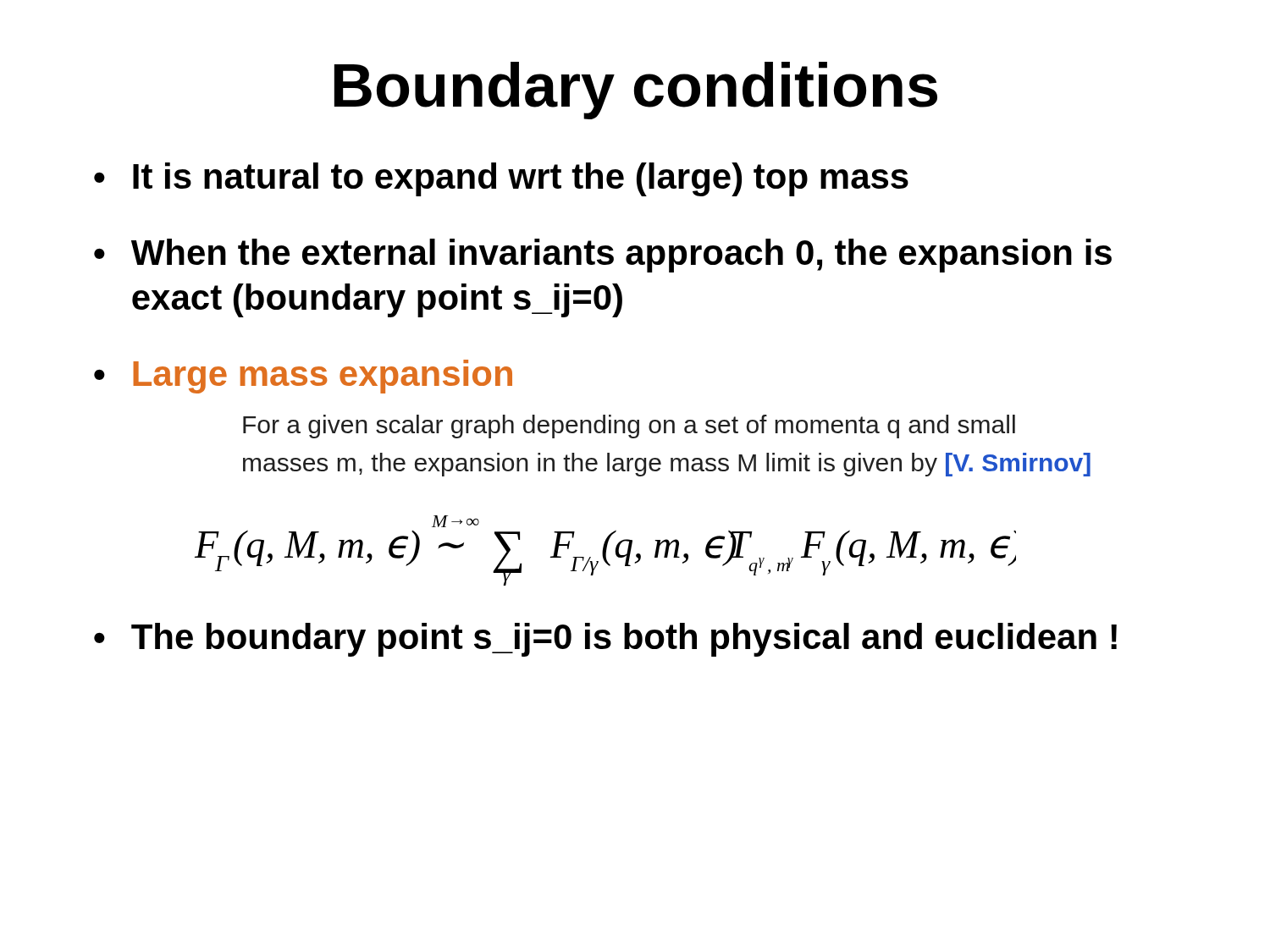The height and width of the screenshot is (952, 1270).
Task: Navigate to the text starting "• It is natural"
Action: pos(501,177)
